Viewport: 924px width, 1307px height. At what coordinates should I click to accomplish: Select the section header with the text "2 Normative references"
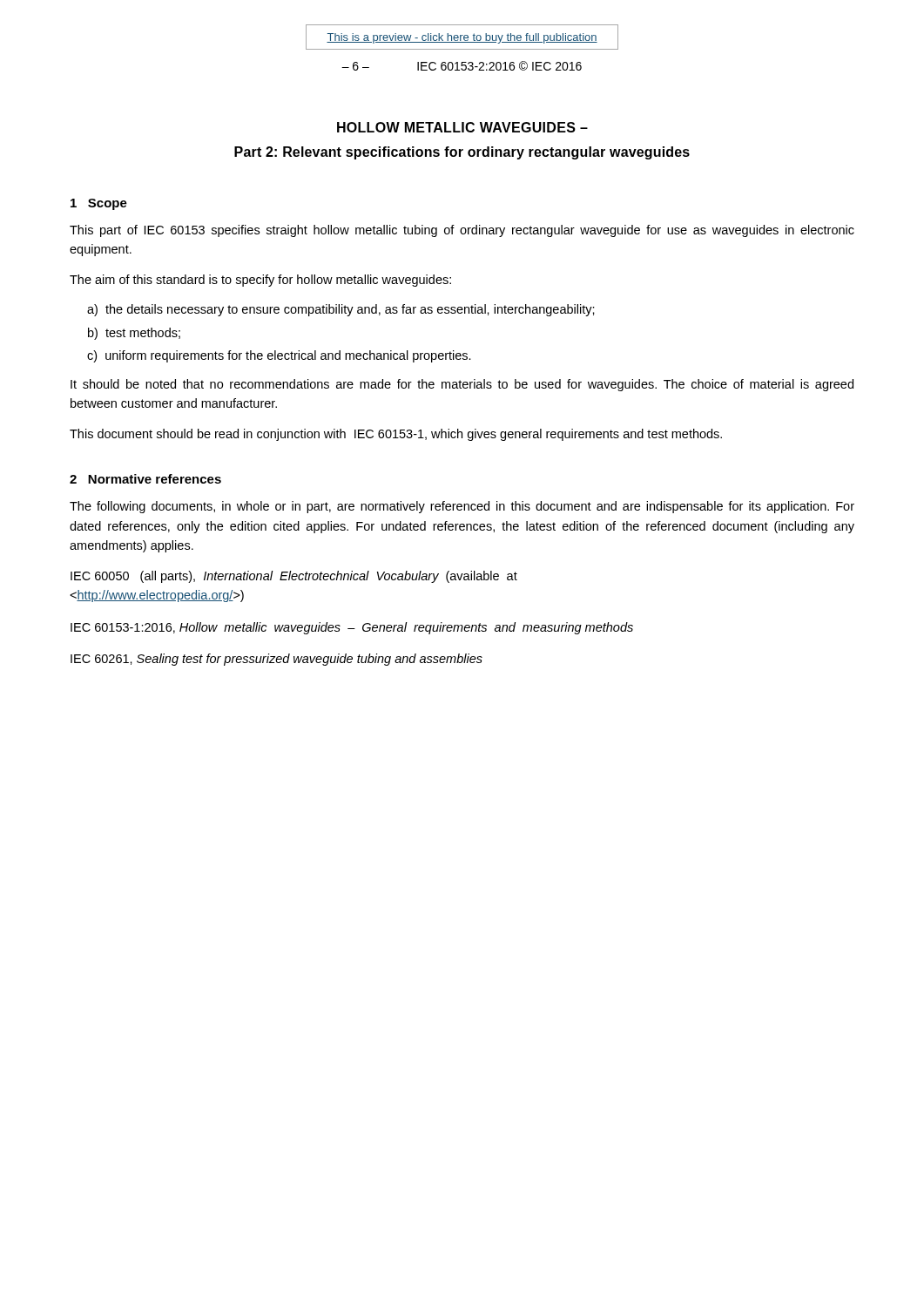click(146, 479)
